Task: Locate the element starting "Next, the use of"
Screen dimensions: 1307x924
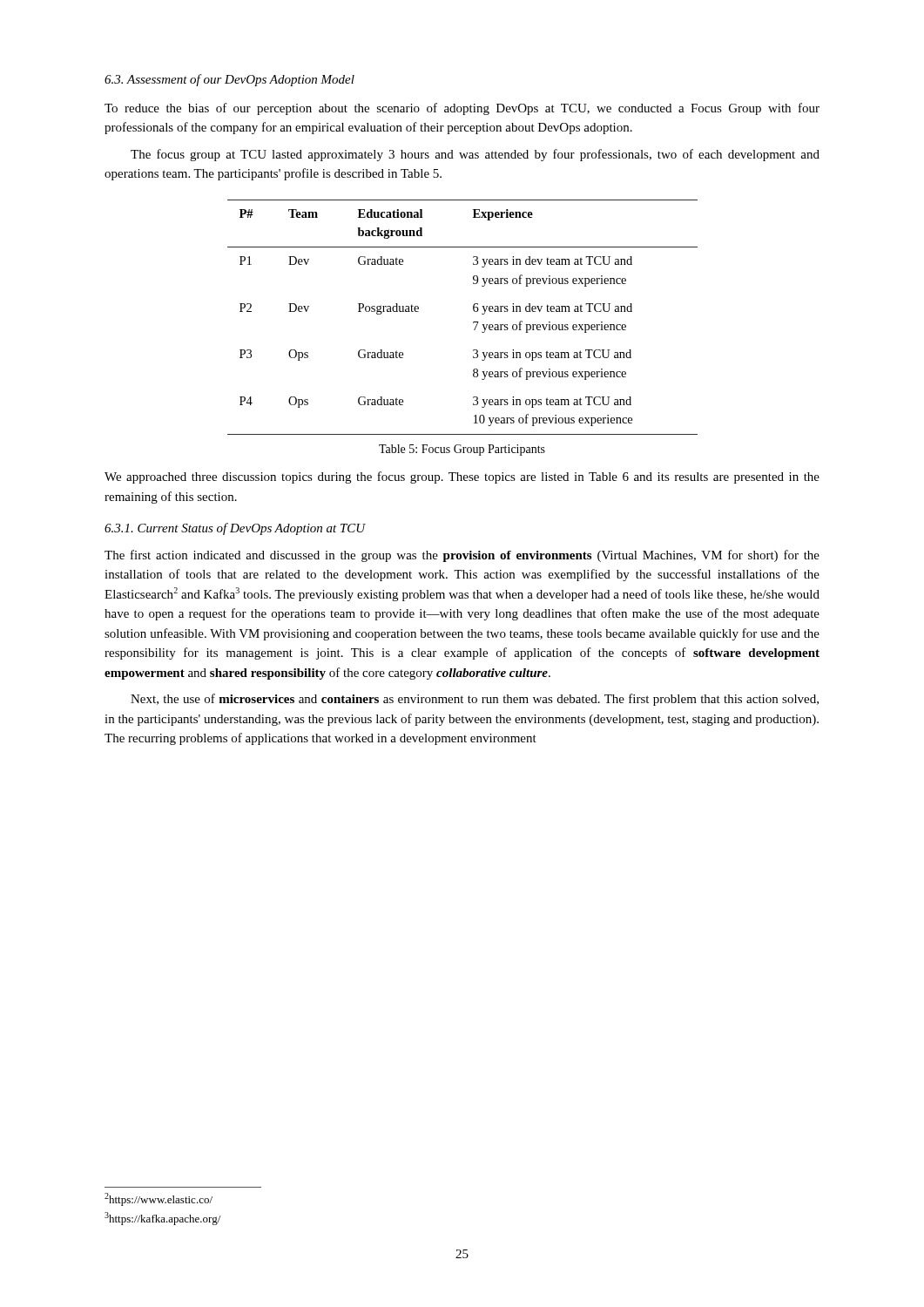Action: click(x=462, y=718)
